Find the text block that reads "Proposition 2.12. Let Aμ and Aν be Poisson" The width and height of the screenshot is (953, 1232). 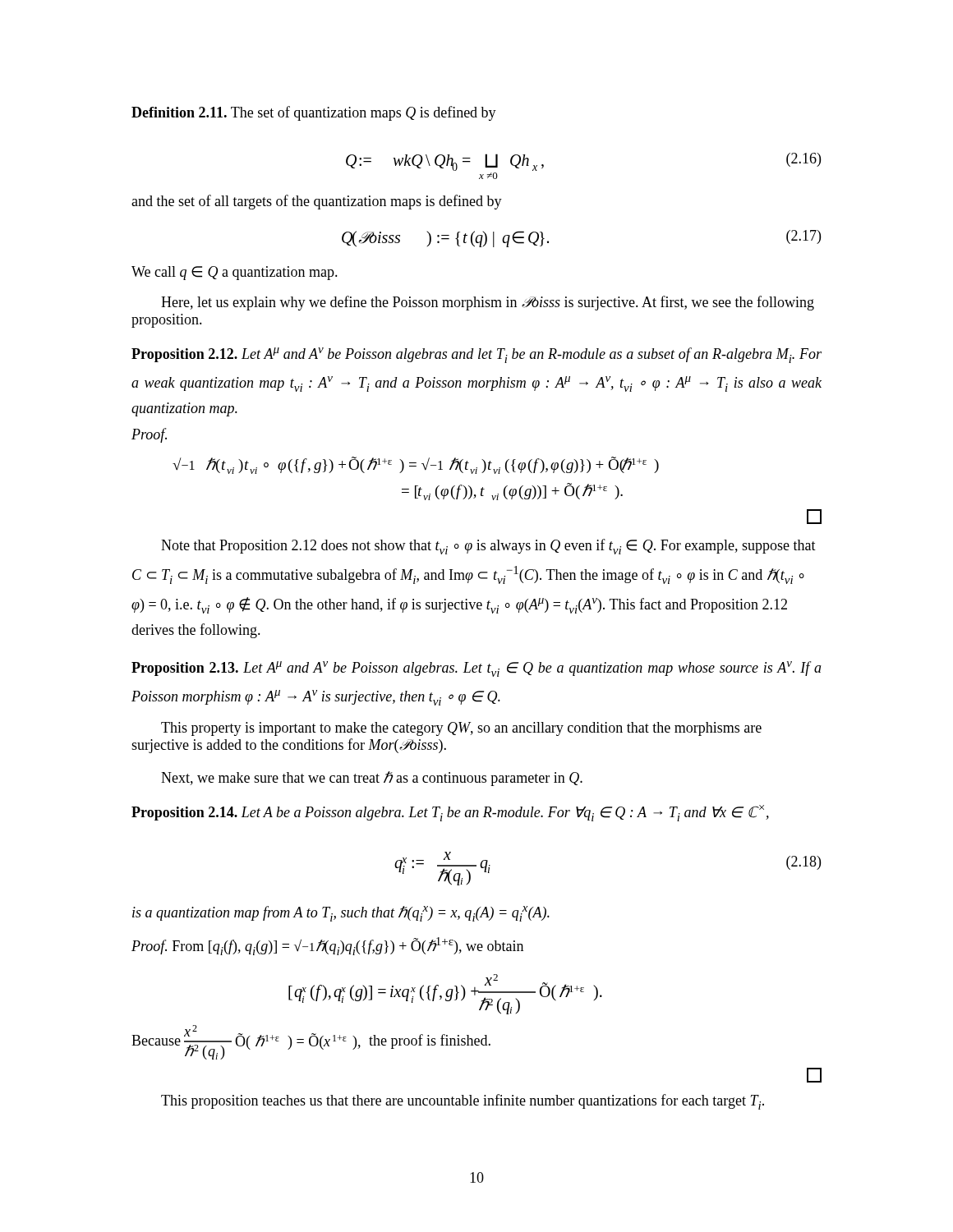pos(476,379)
